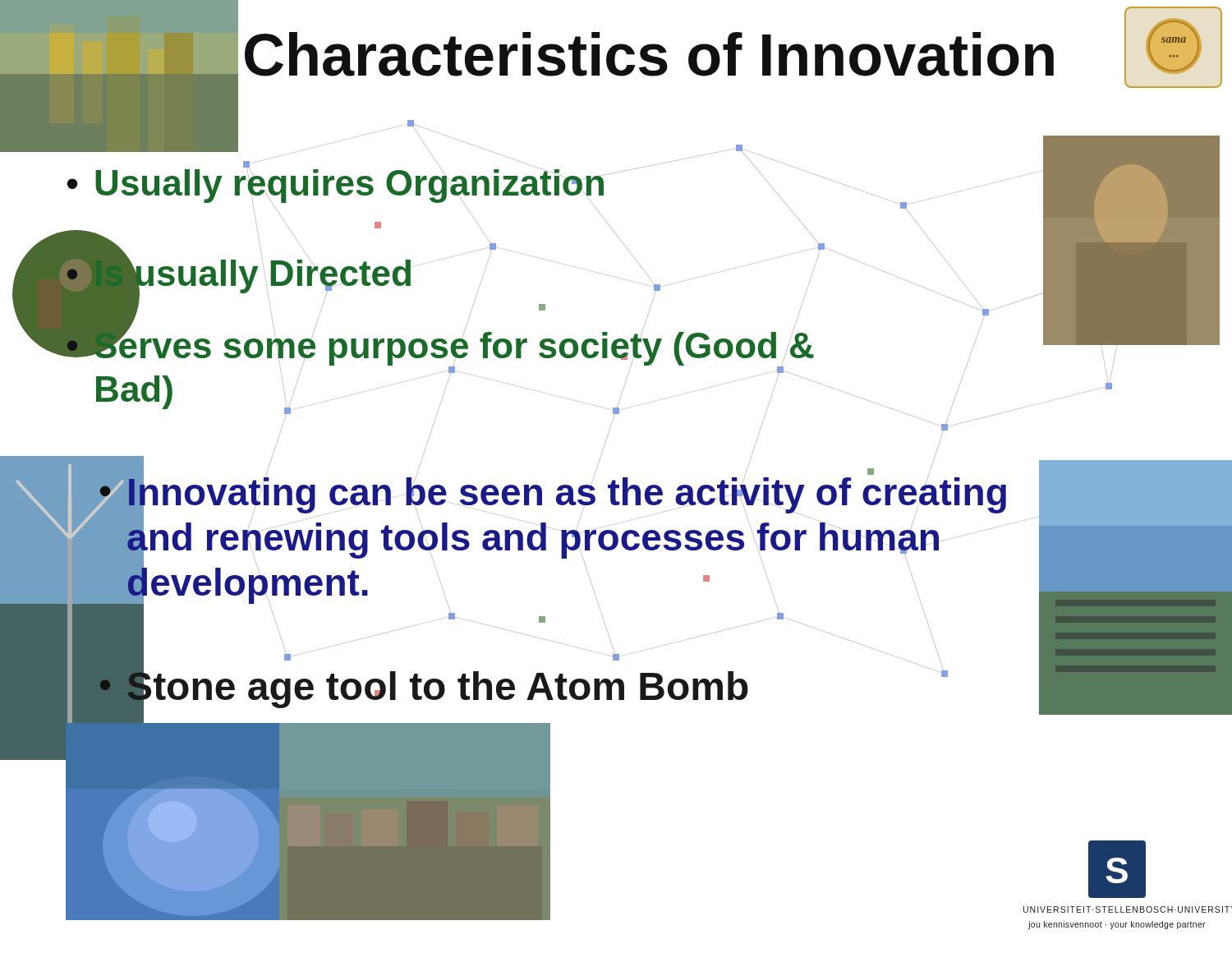Locate the list item with the text "• Usually requires Organization"
1232x953 pixels.
[x=336, y=183]
